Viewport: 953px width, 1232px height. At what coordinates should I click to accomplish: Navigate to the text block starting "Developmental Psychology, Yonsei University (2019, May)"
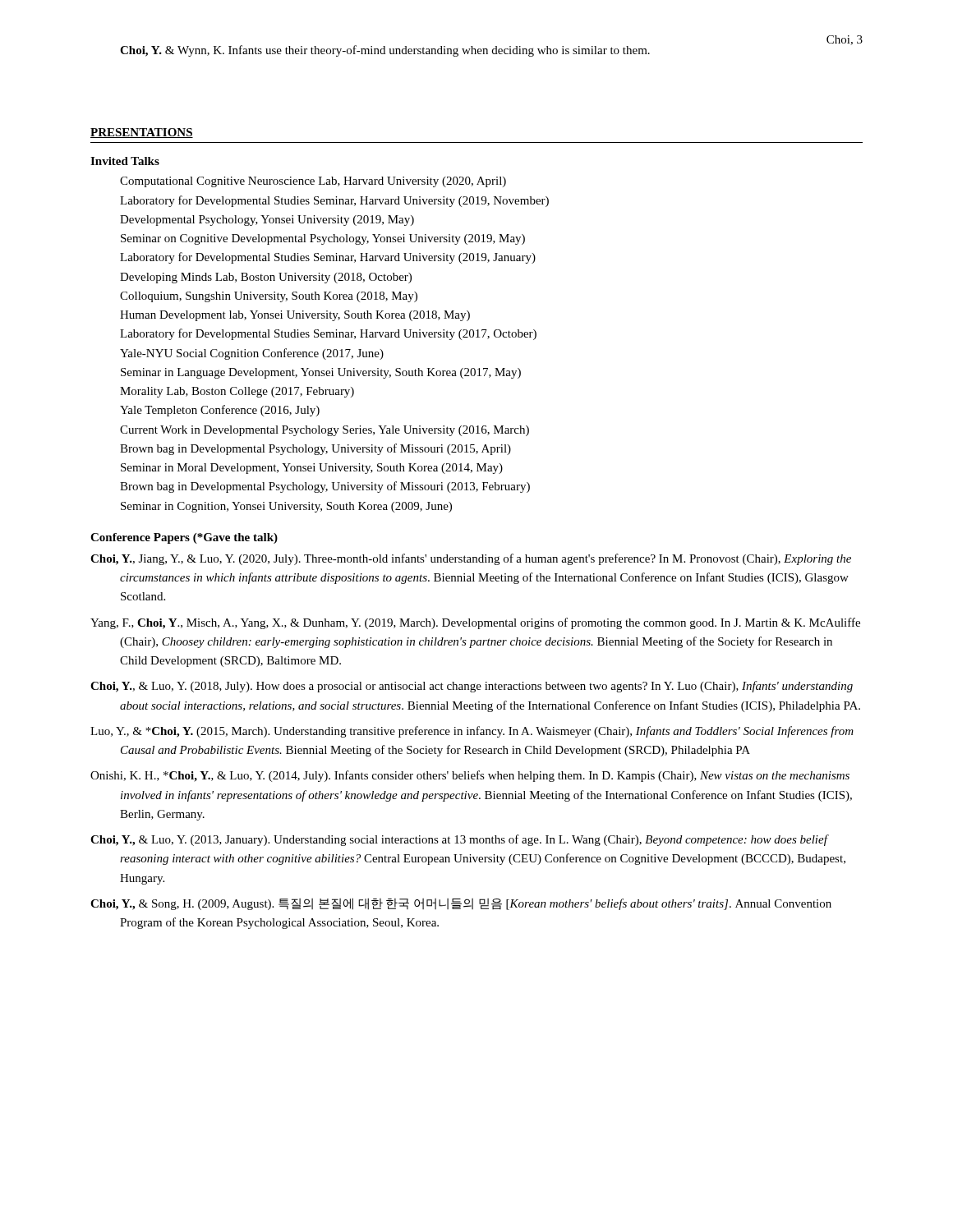[x=267, y=219]
